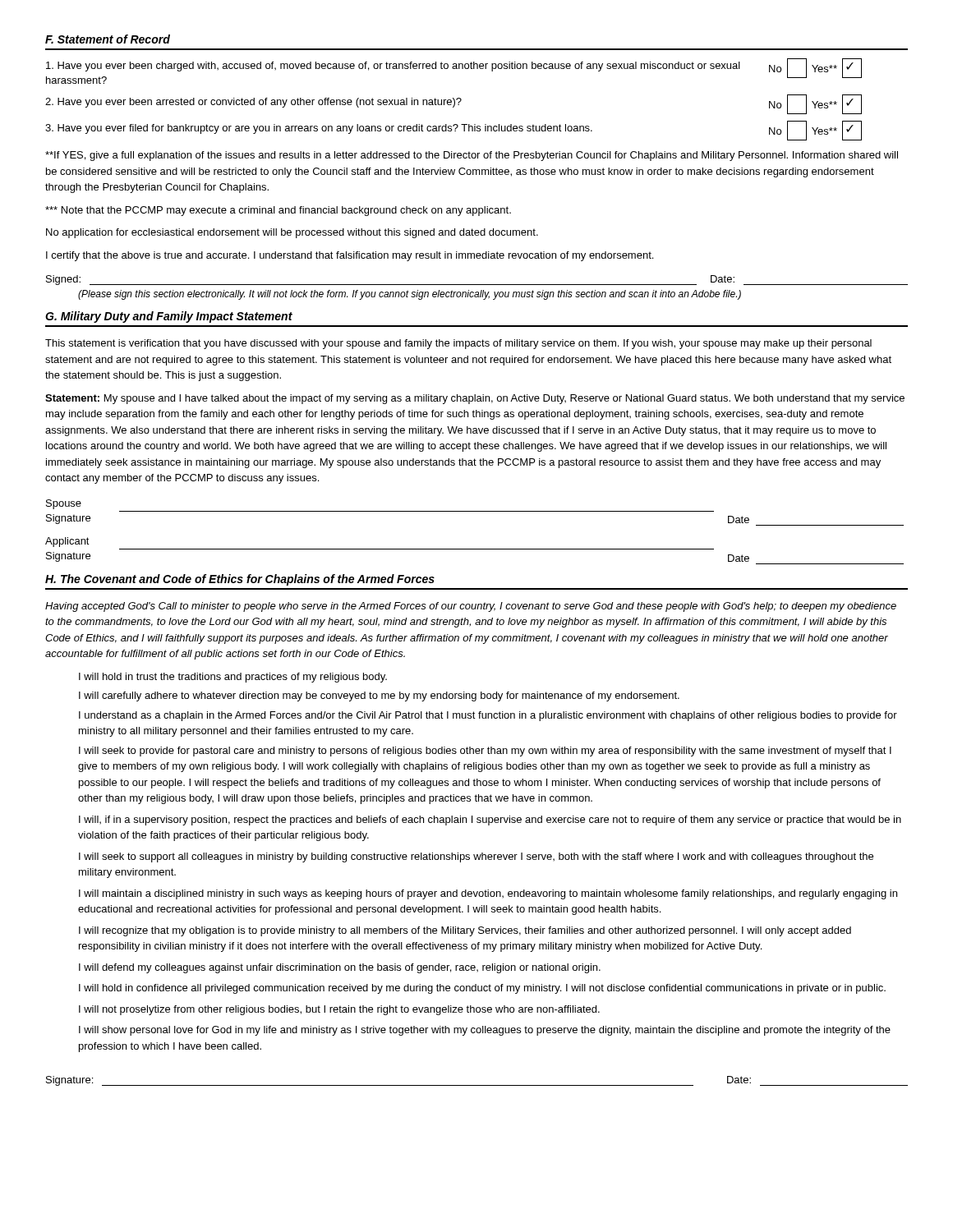The height and width of the screenshot is (1232, 953).
Task: Find the region starting "I will recognize that my"
Action: (465, 938)
